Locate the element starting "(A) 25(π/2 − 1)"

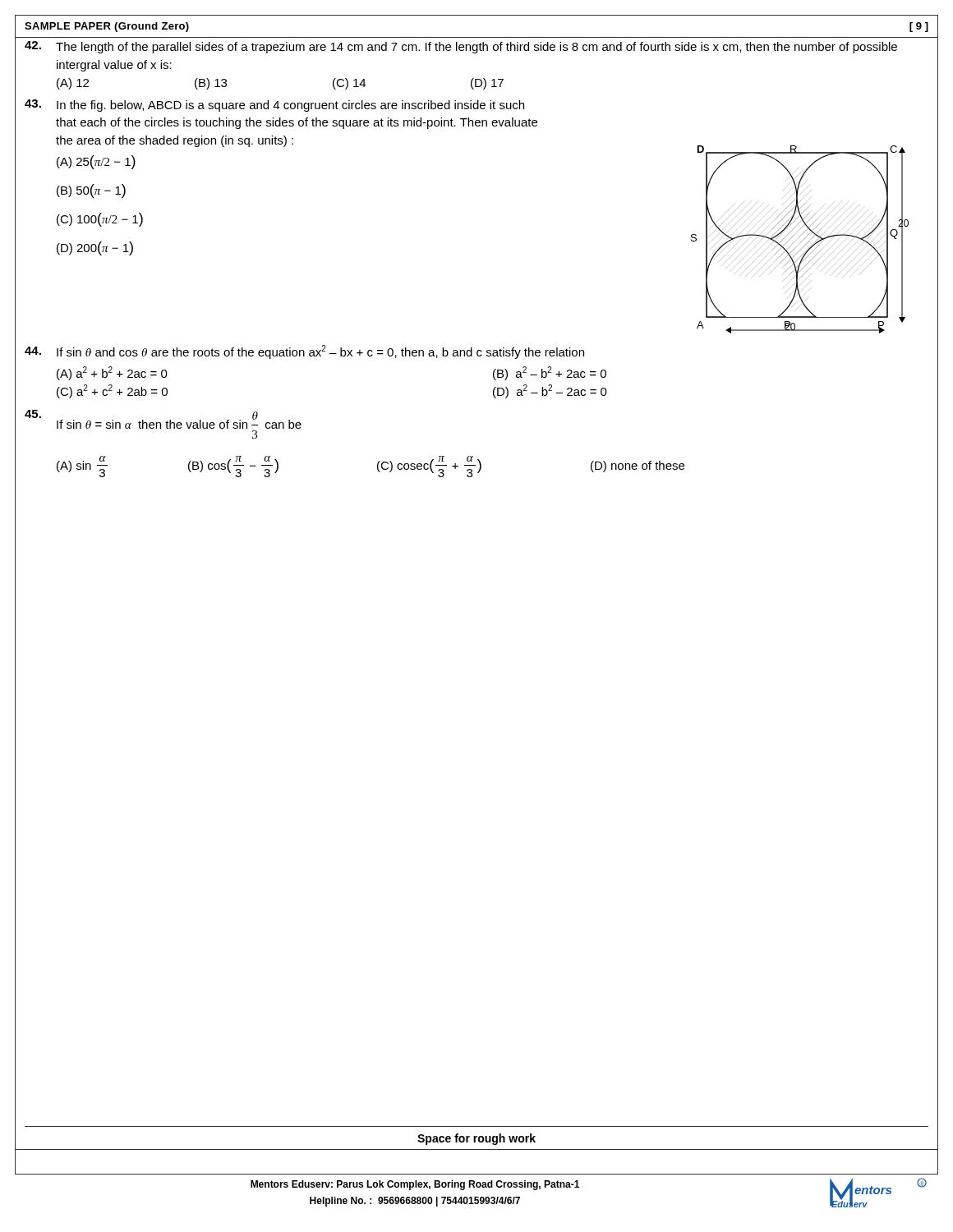tap(96, 161)
